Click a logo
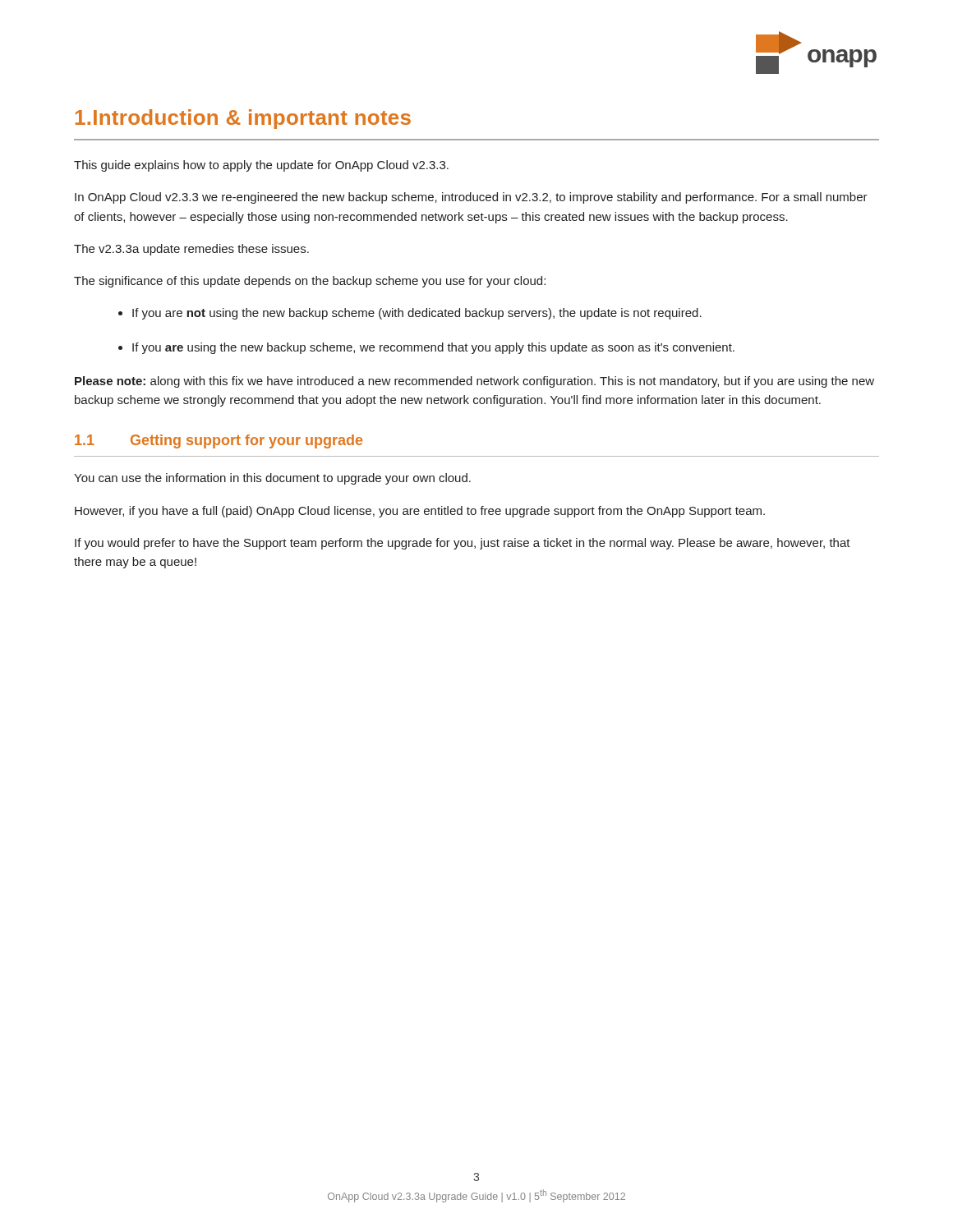The height and width of the screenshot is (1232, 953). pyautogui.click(x=822, y=53)
